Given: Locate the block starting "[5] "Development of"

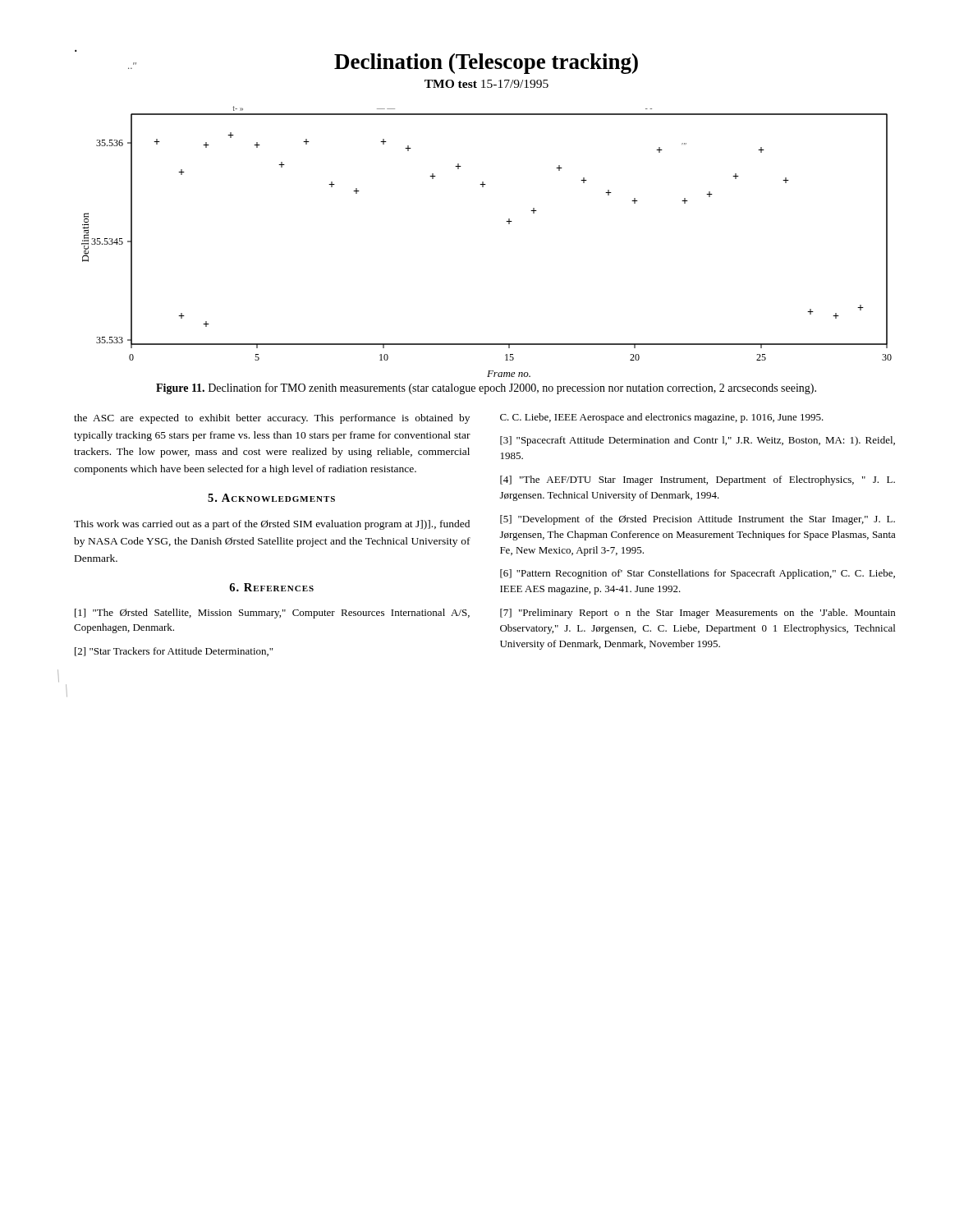Looking at the screenshot, I should [698, 534].
